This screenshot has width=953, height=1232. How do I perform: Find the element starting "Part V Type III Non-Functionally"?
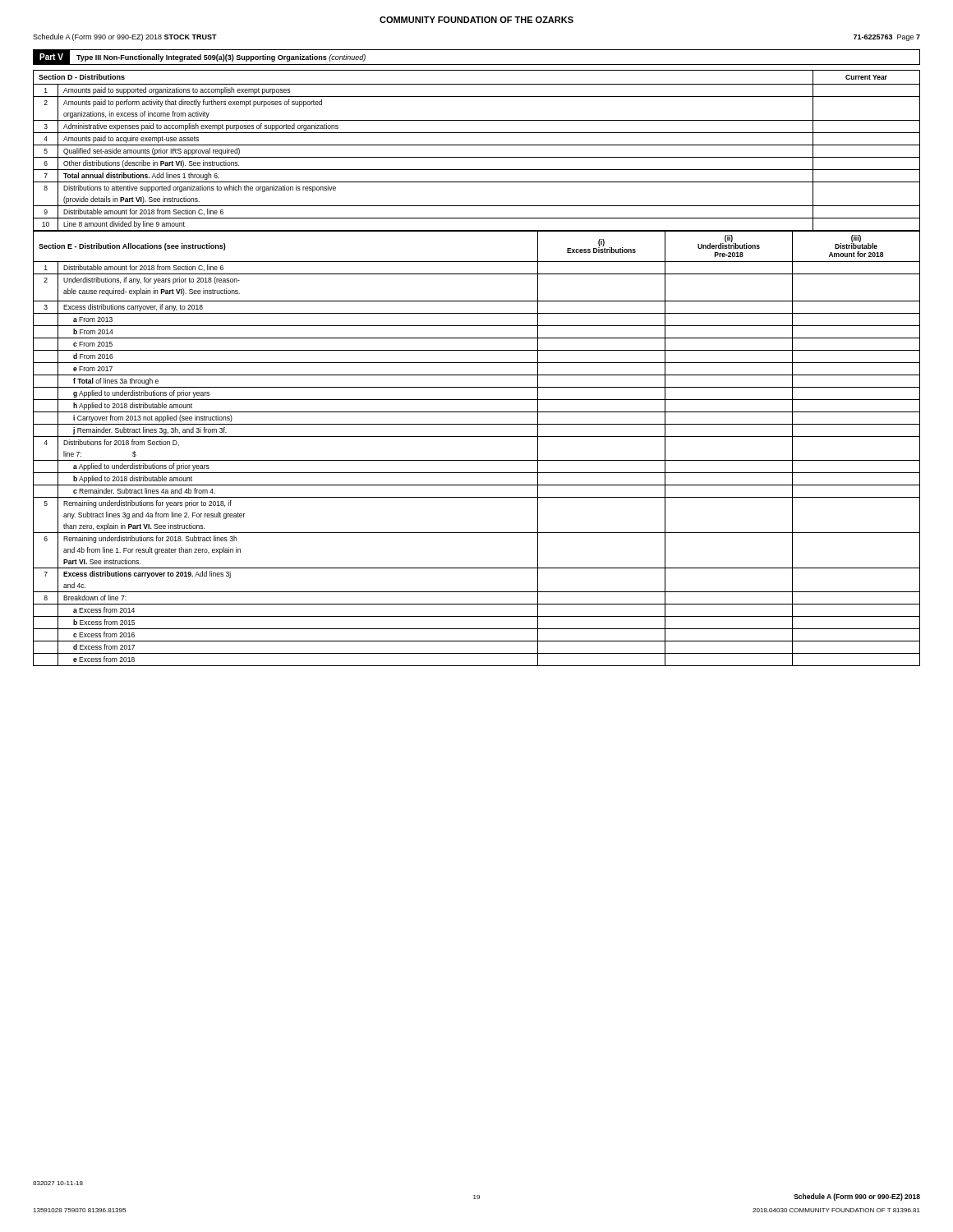[x=476, y=57]
